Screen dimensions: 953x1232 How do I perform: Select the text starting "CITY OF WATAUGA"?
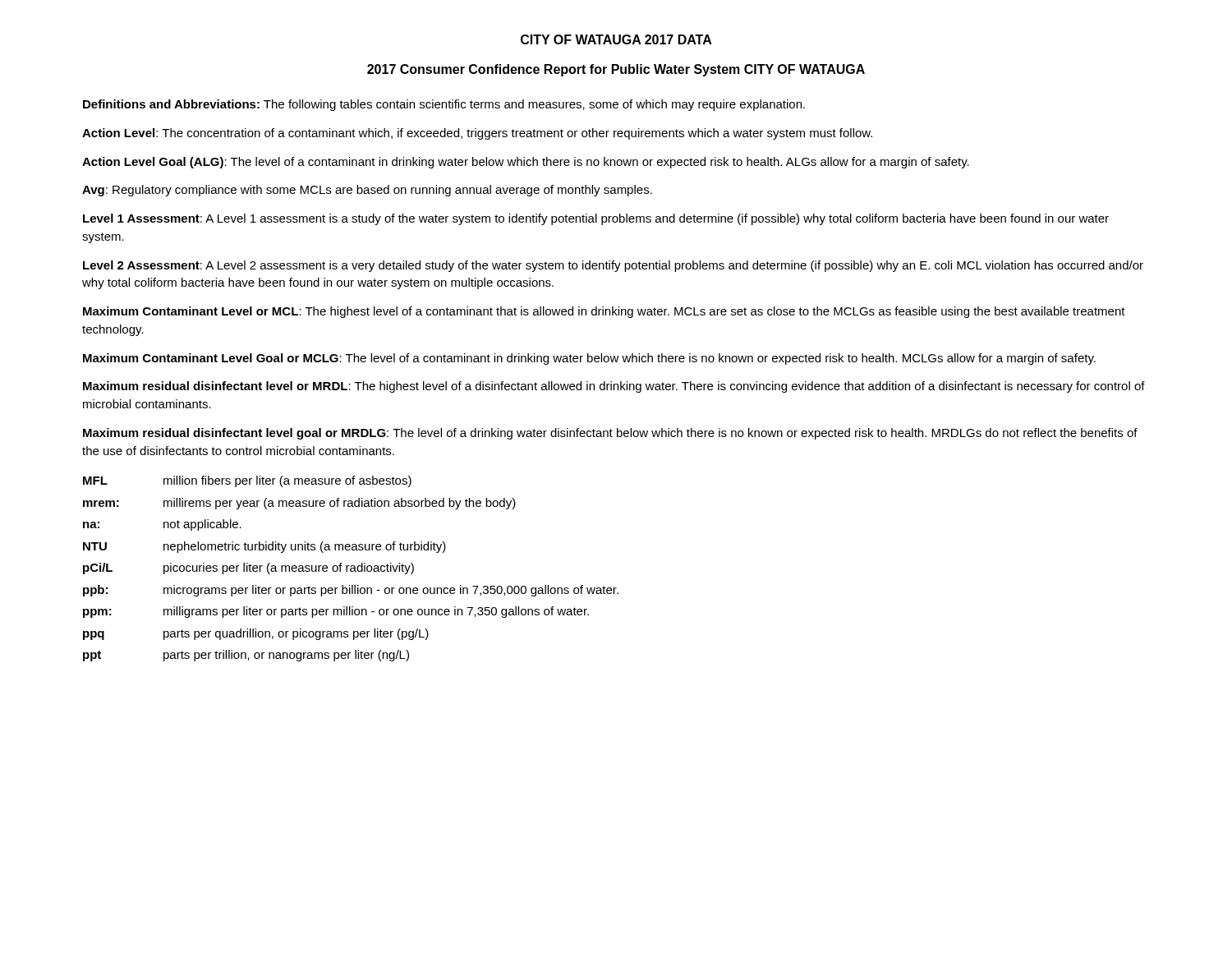(x=616, y=40)
